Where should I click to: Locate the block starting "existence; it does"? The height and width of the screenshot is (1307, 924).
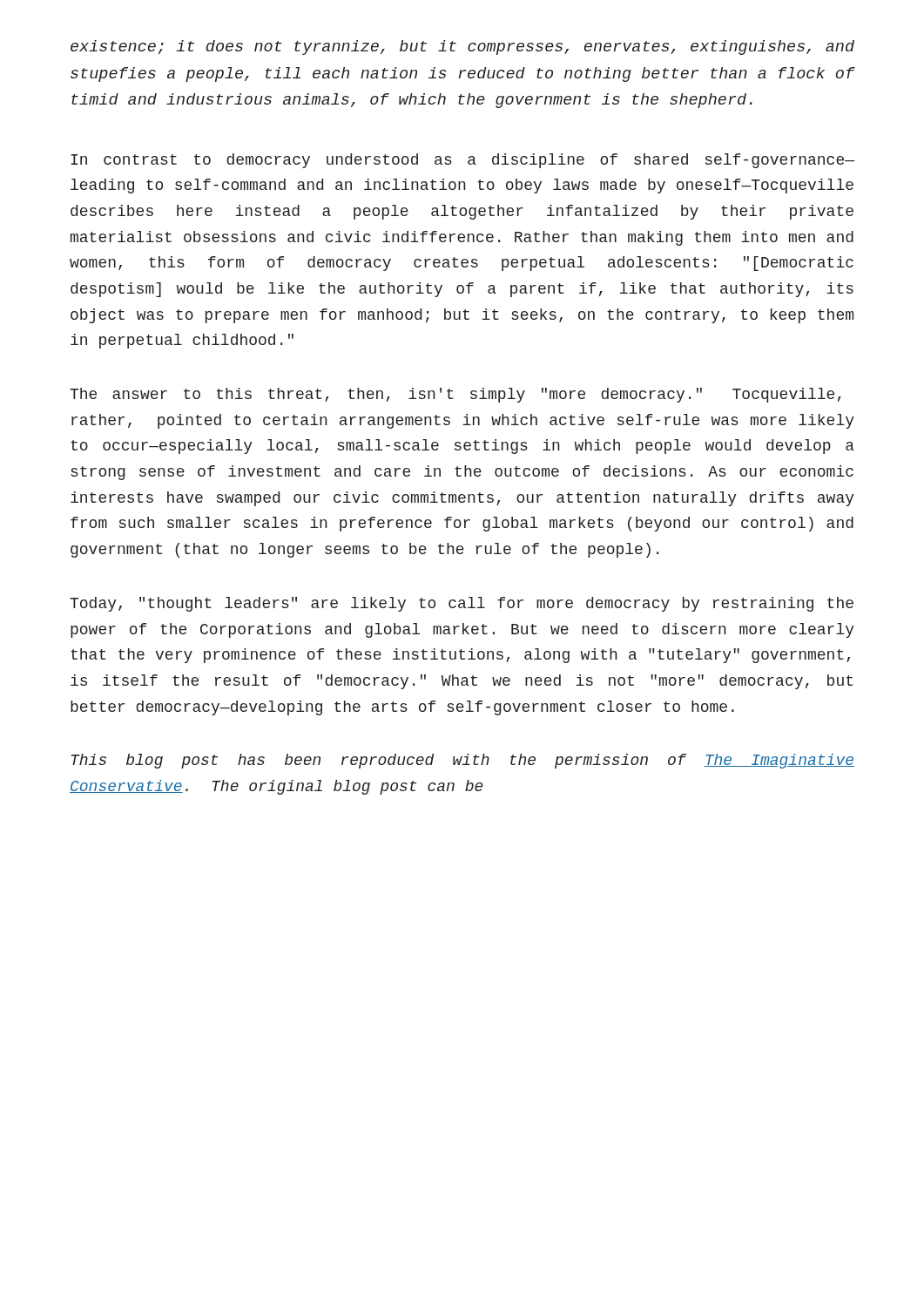[462, 74]
